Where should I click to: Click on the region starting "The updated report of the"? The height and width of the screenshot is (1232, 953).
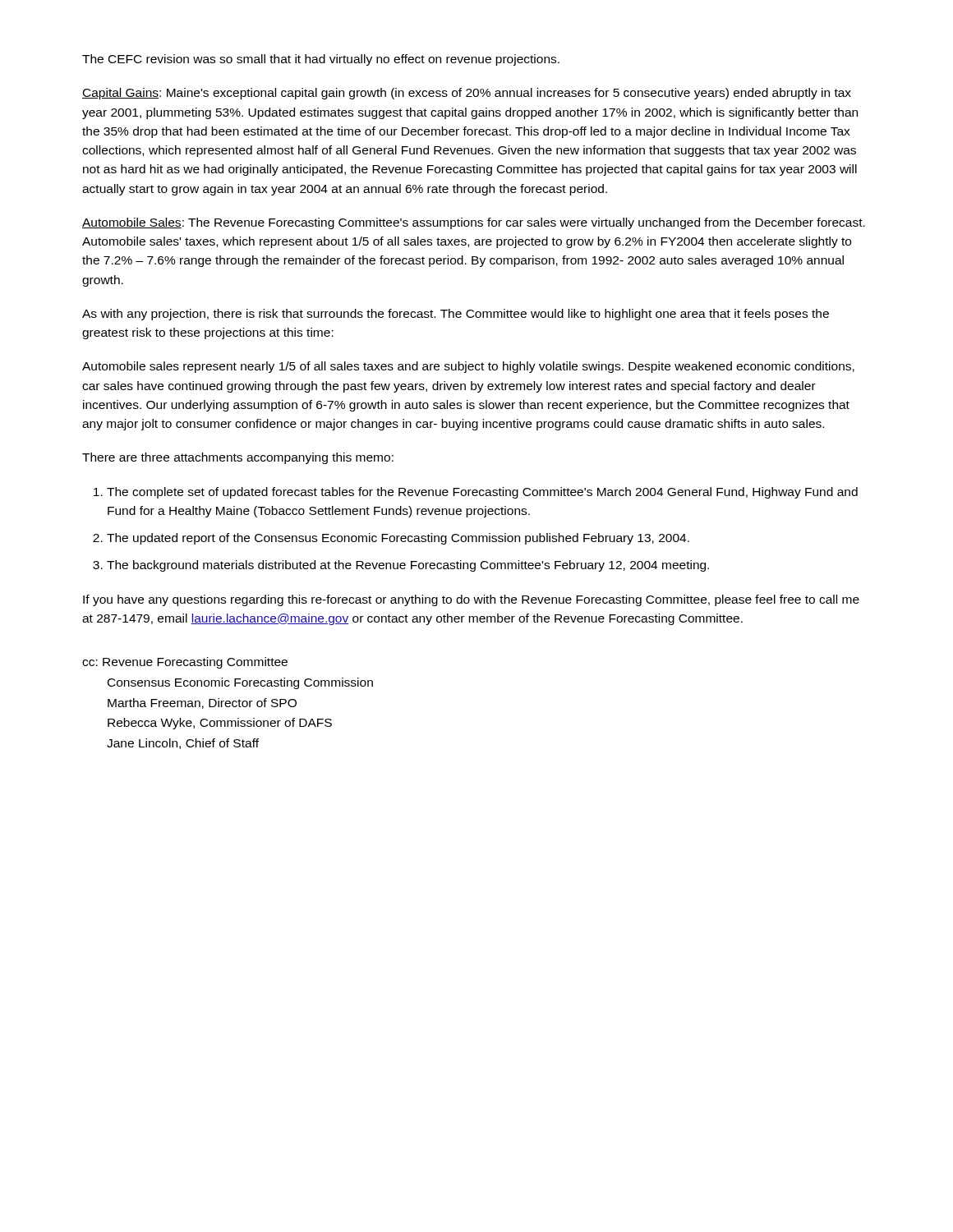[x=398, y=538]
